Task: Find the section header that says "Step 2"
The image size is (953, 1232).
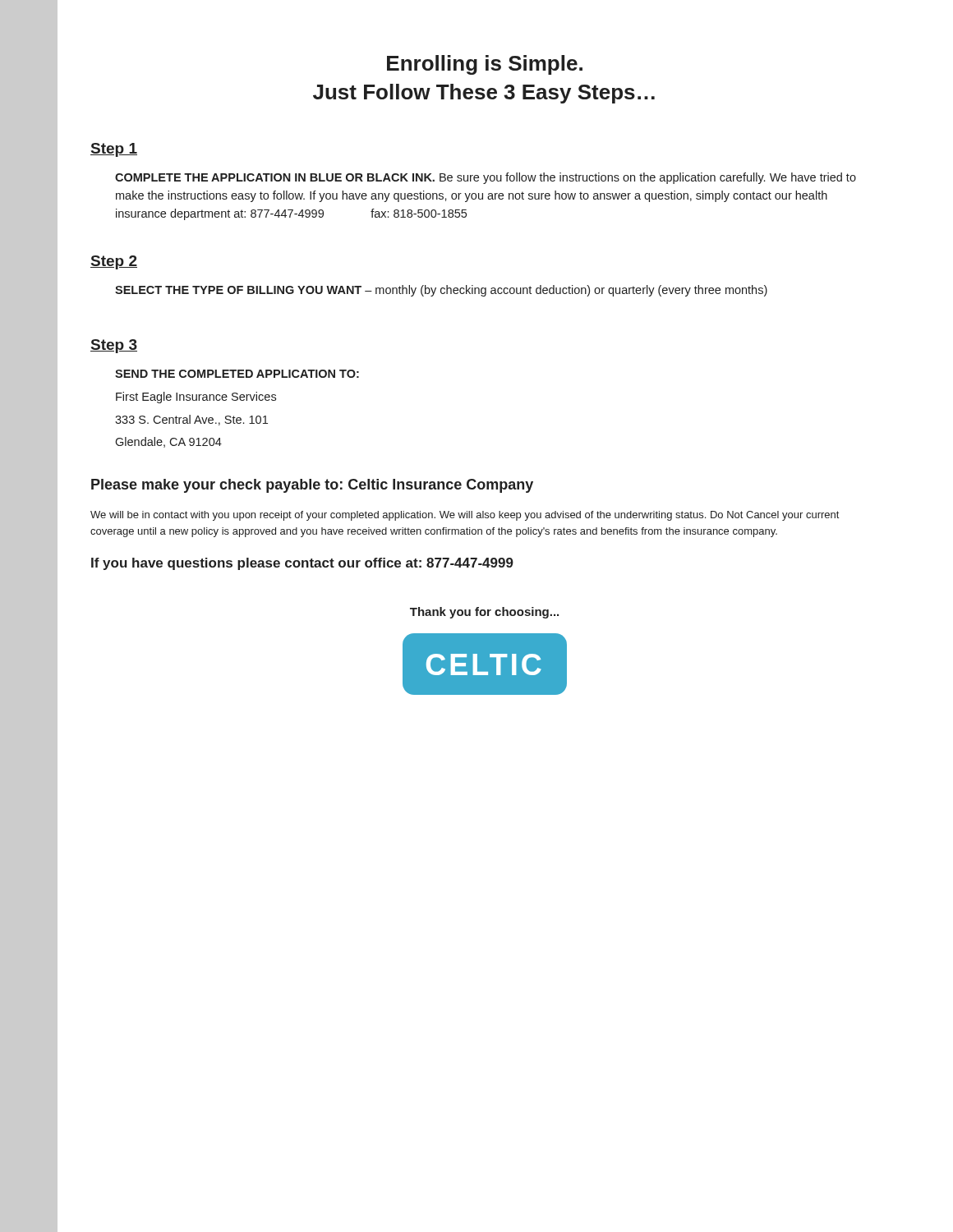Action: (x=114, y=261)
